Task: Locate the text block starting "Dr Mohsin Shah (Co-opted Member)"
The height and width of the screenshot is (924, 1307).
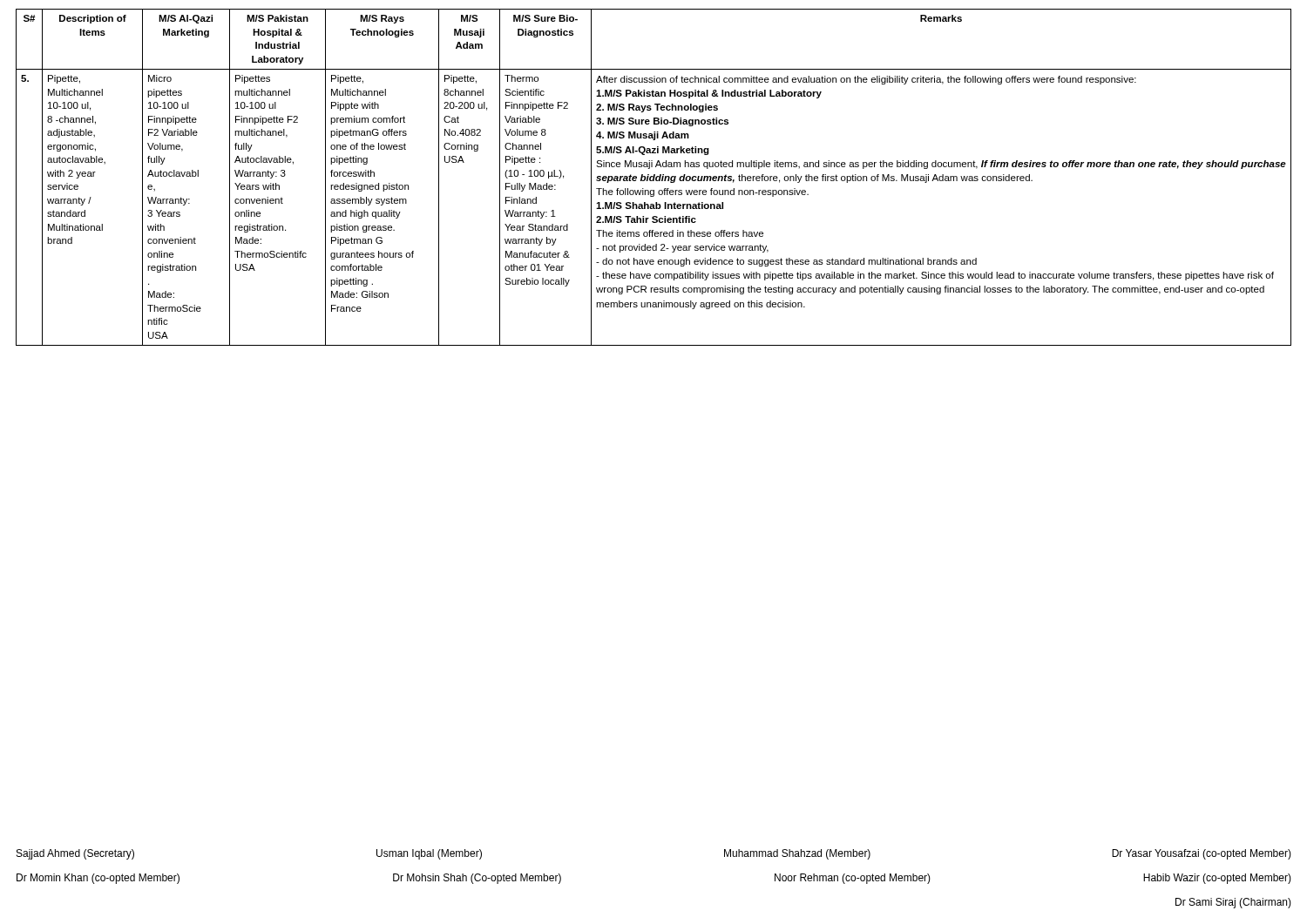Action: tap(477, 878)
